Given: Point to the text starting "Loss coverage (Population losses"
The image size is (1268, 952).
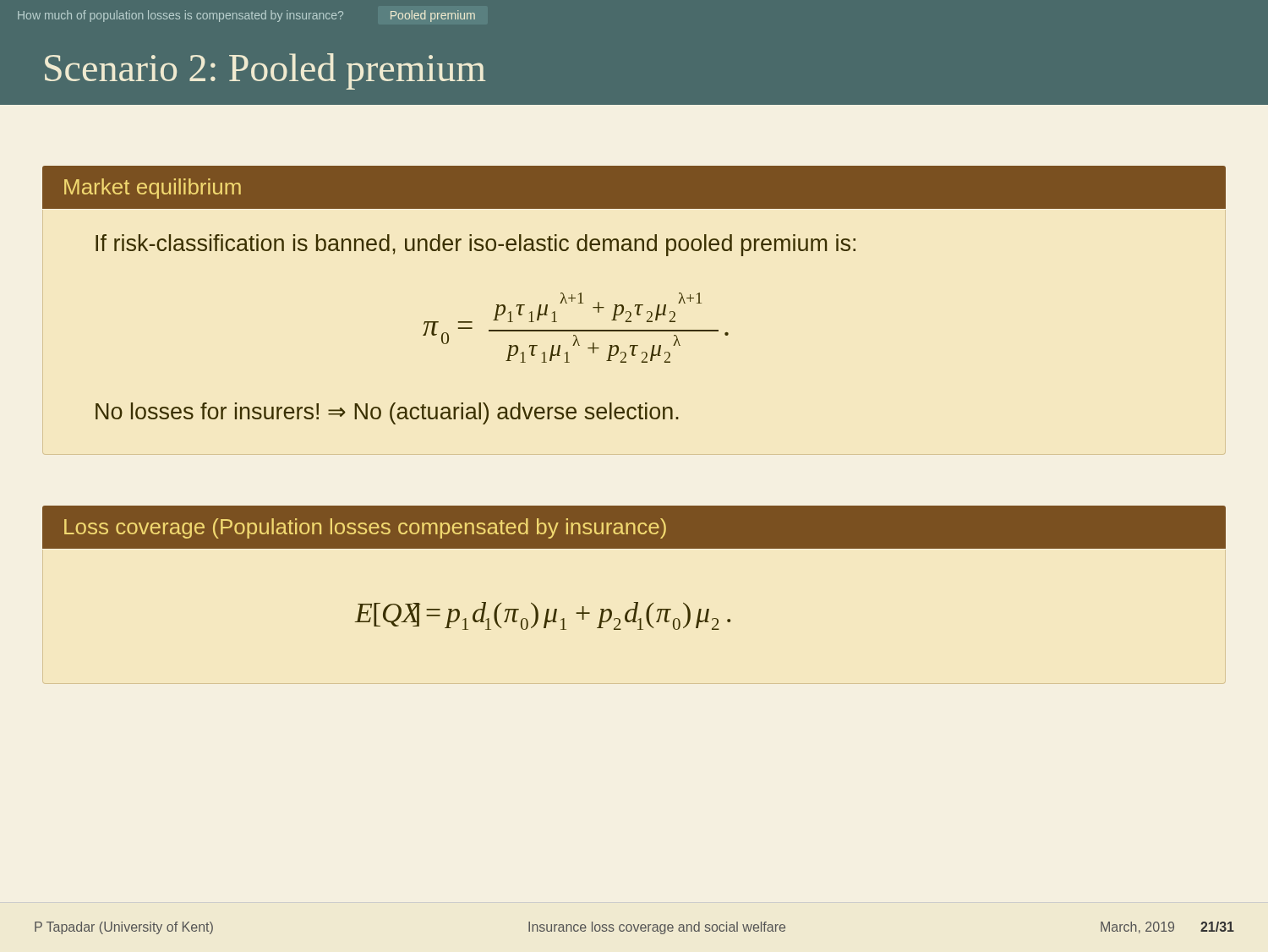Looking at the screenshot, I should click(365, 527).
